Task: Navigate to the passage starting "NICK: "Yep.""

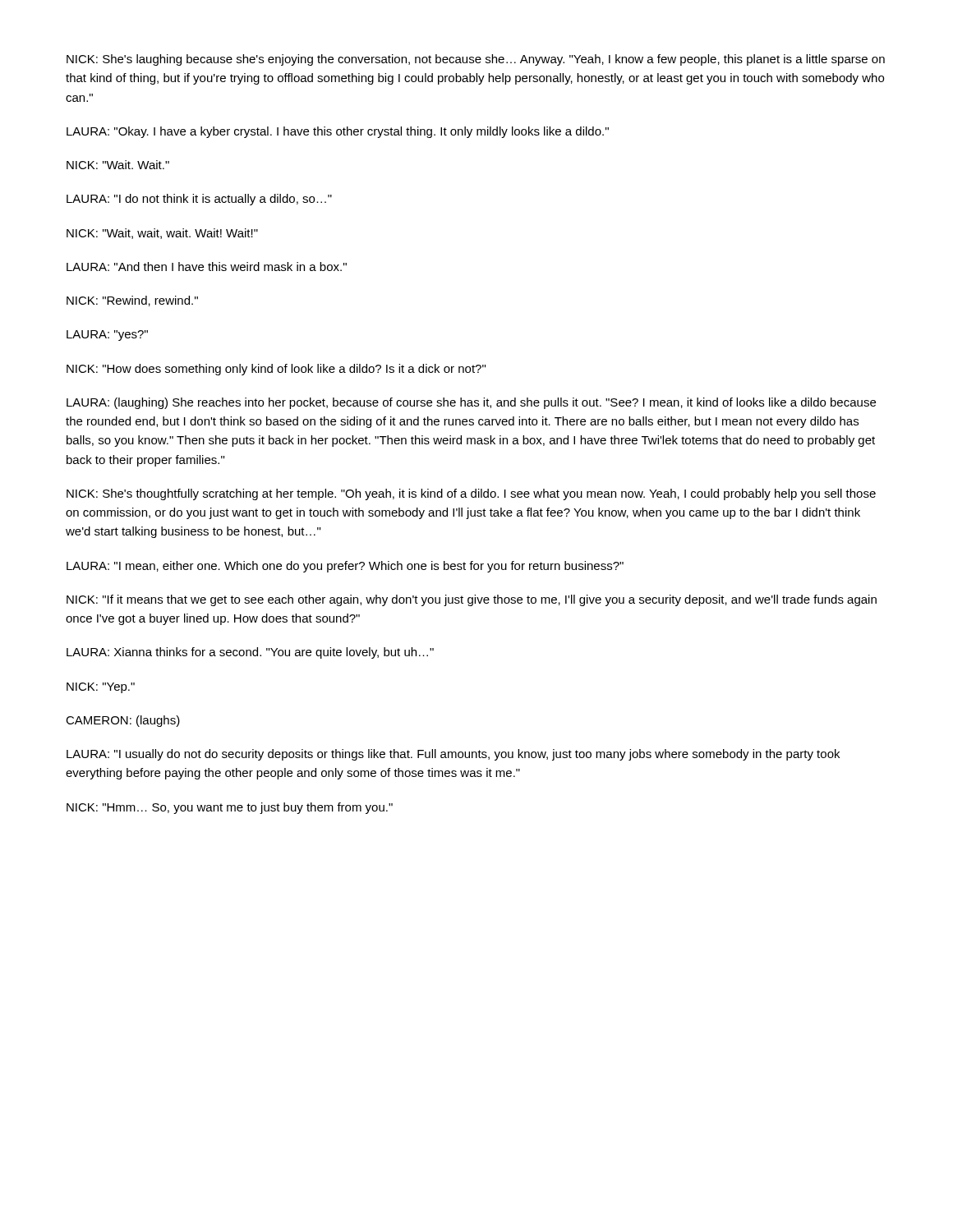Action: [100, 686]
